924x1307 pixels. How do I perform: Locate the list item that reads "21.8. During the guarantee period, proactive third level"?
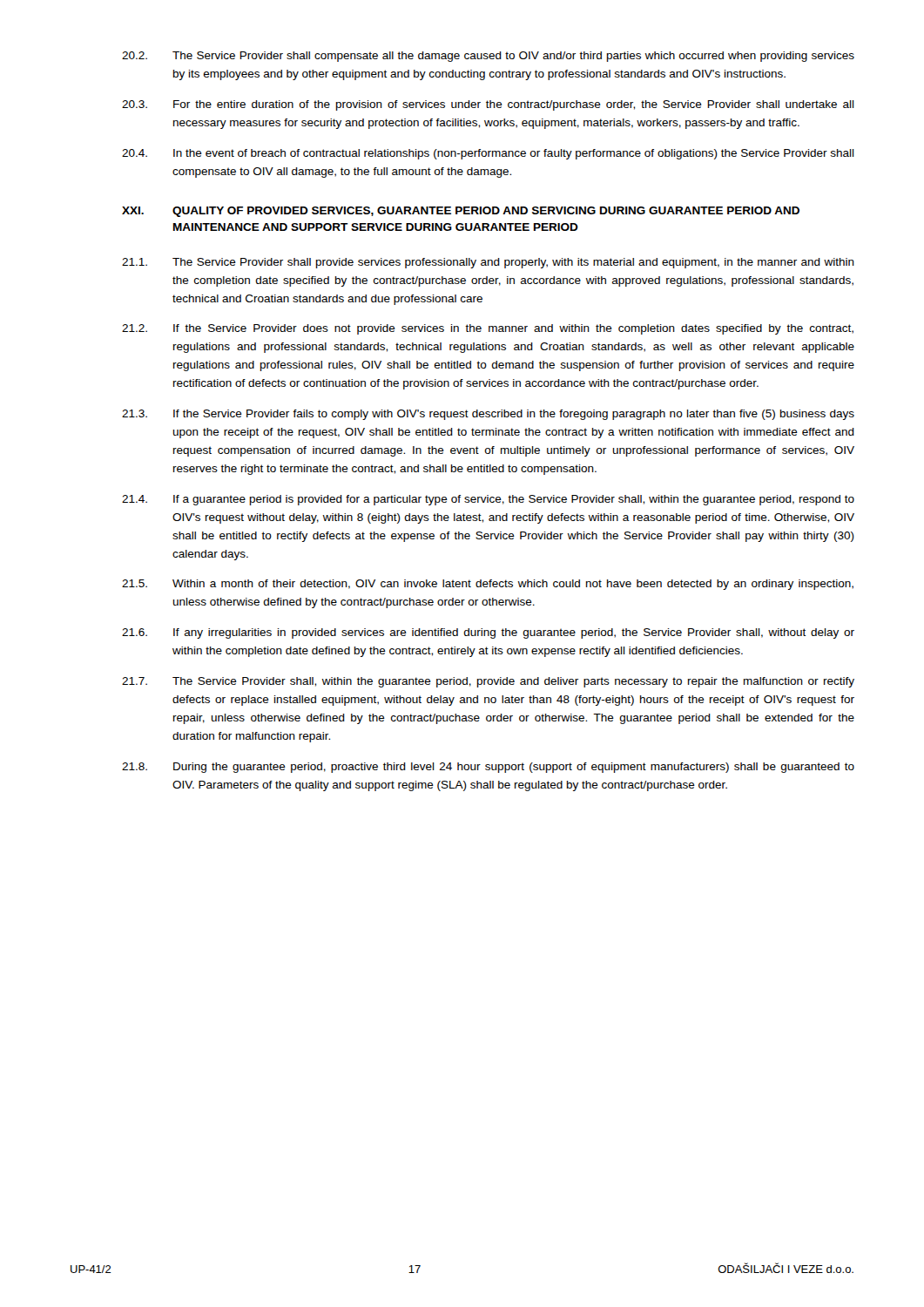pyautogui.click(x=488, y=776)
